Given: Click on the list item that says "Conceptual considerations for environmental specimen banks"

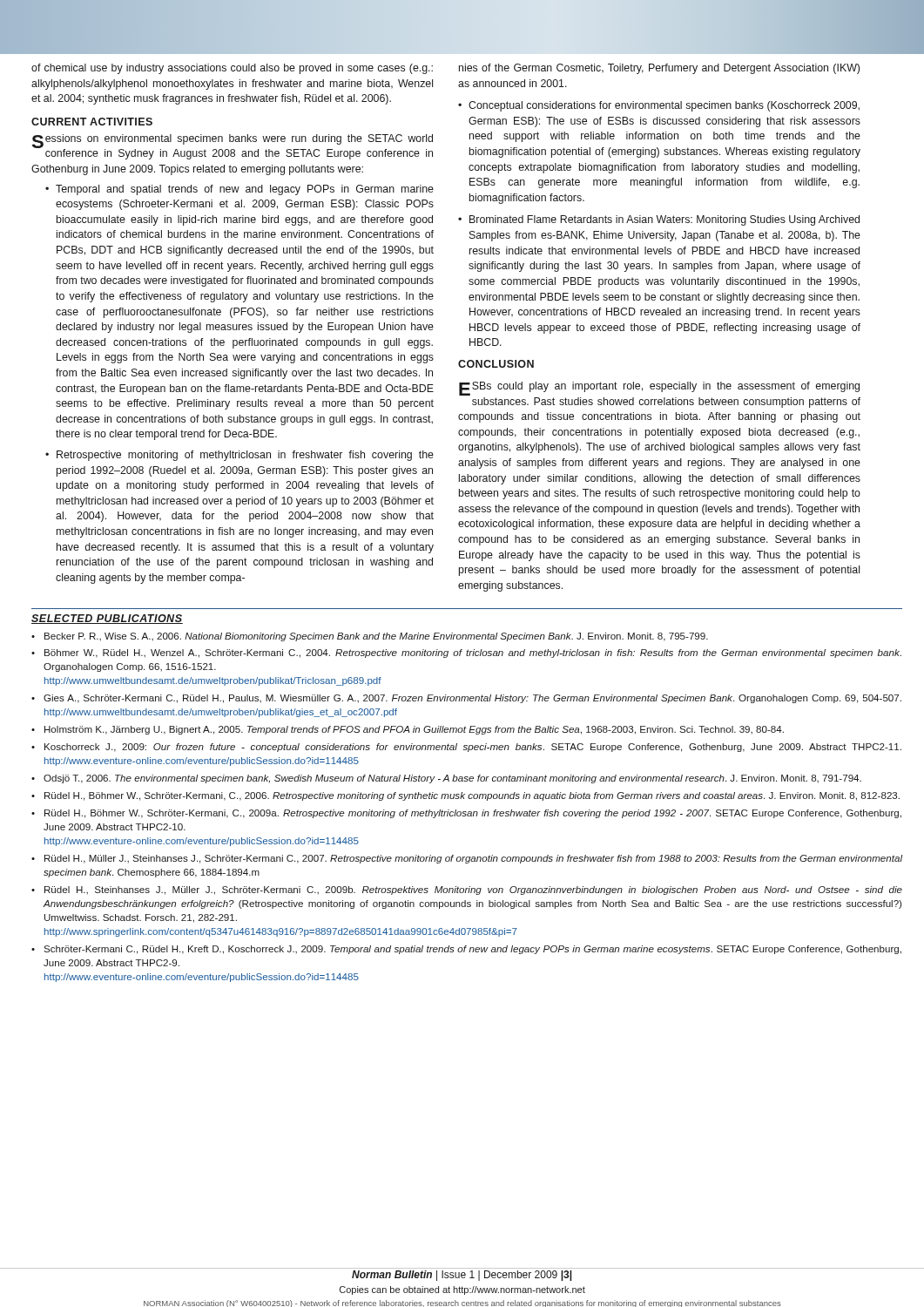Looking at the screenshot, I should tap(664, 152).
